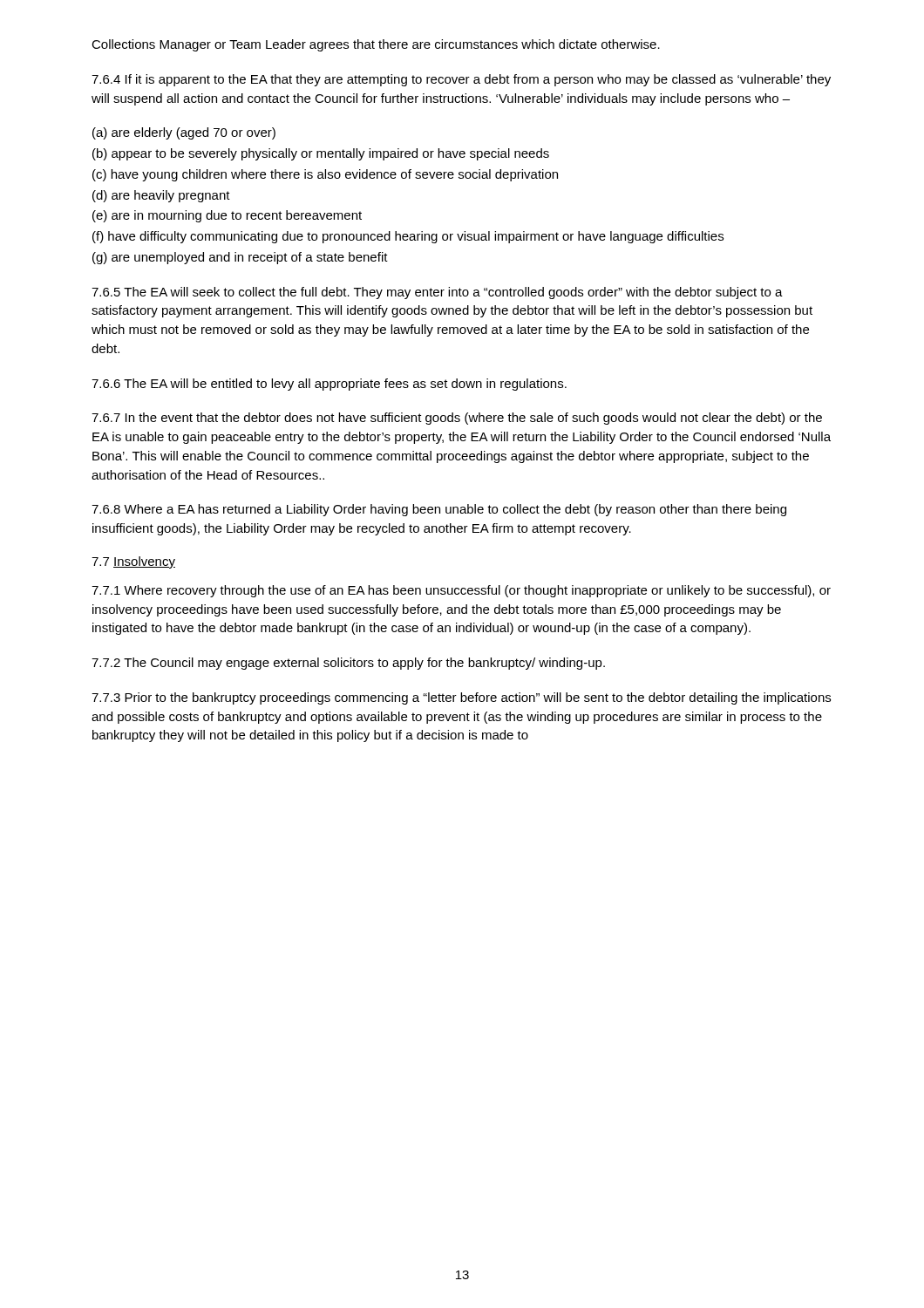The image size is (924, 1308).
Task: Click on the list item that says "(b) appear to be"
Action: [x=320, y=153]
